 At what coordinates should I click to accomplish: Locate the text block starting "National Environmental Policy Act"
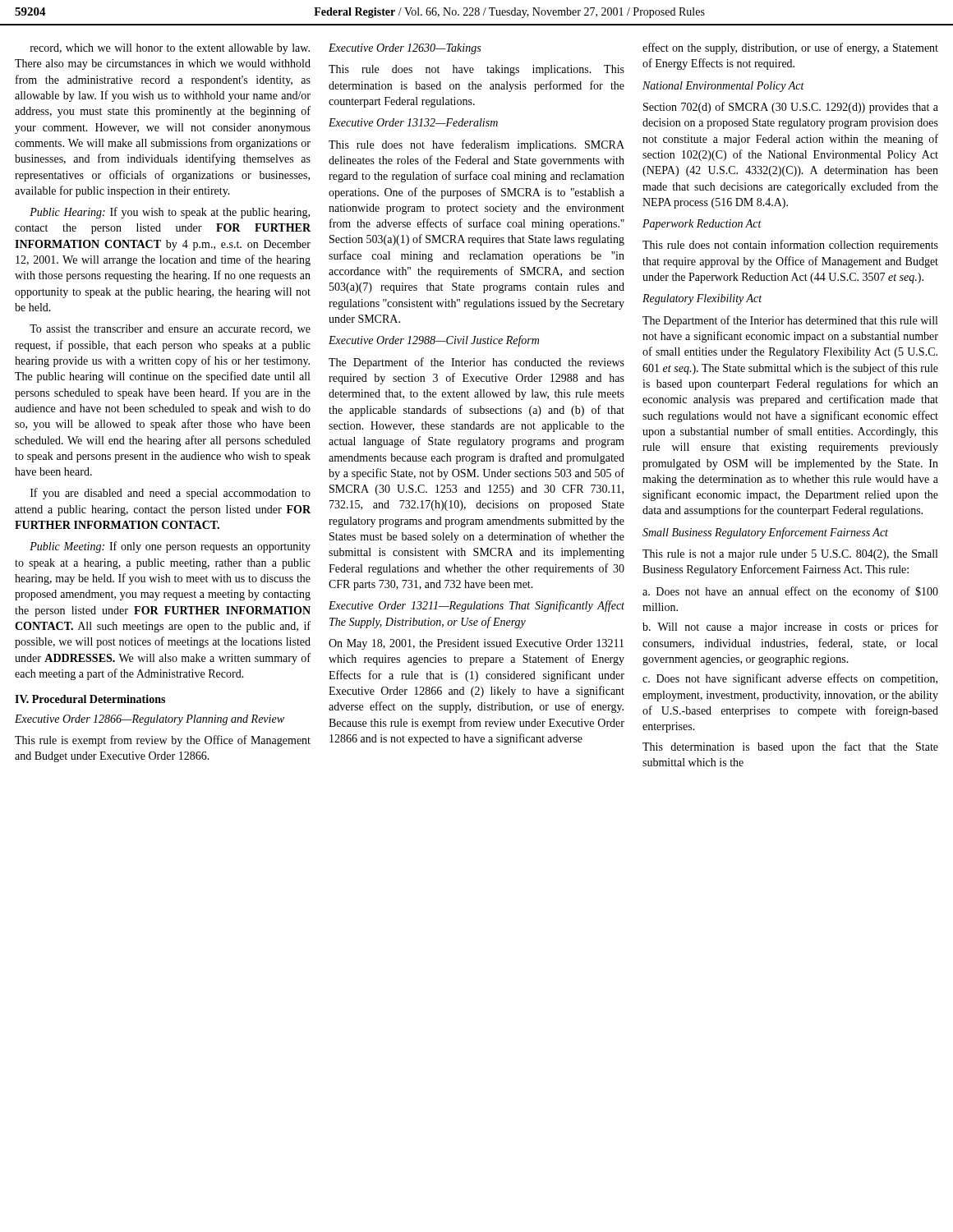pos(790,86)
